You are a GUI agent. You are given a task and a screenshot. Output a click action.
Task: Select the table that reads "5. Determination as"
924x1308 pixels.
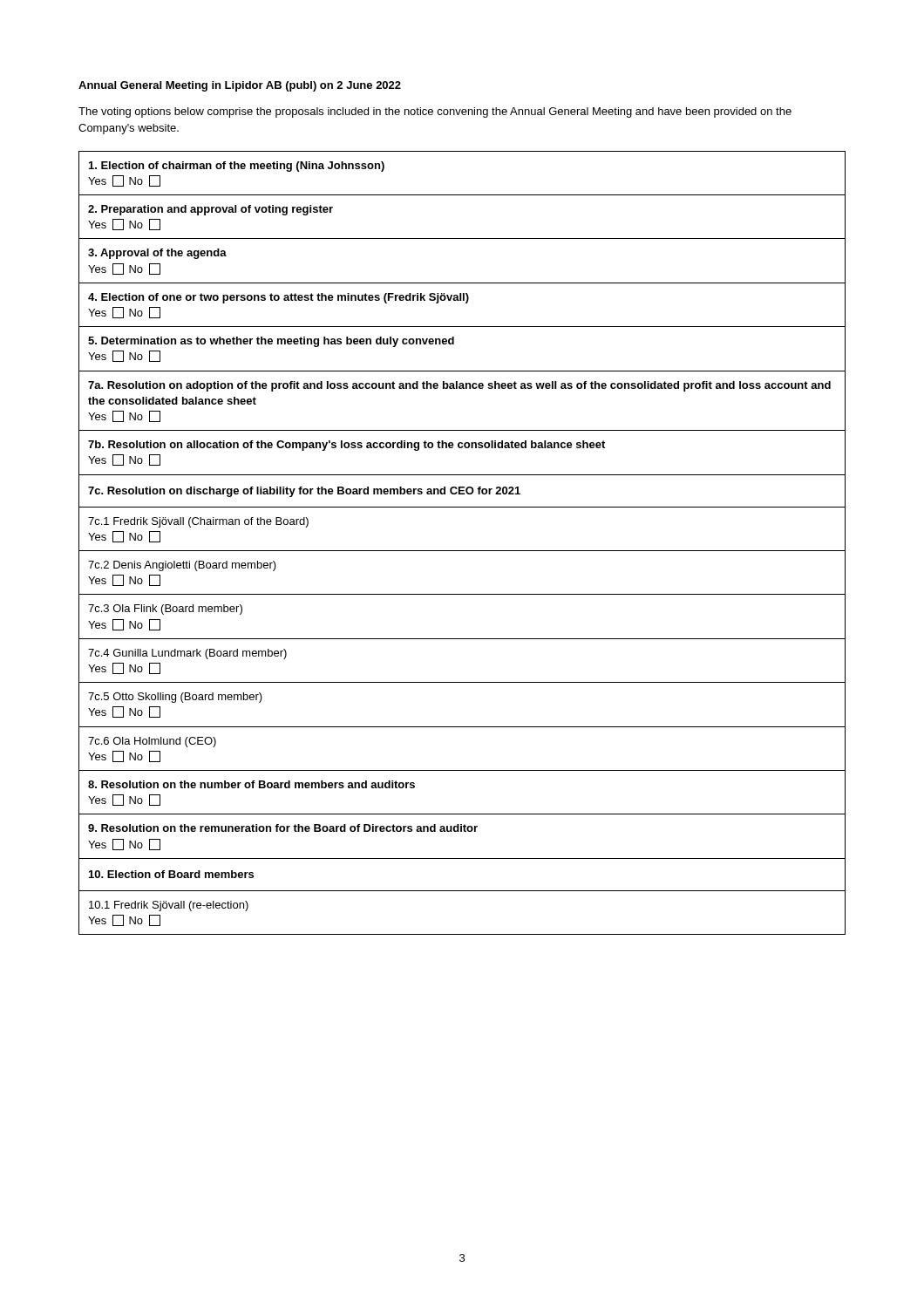pos(462,543)
